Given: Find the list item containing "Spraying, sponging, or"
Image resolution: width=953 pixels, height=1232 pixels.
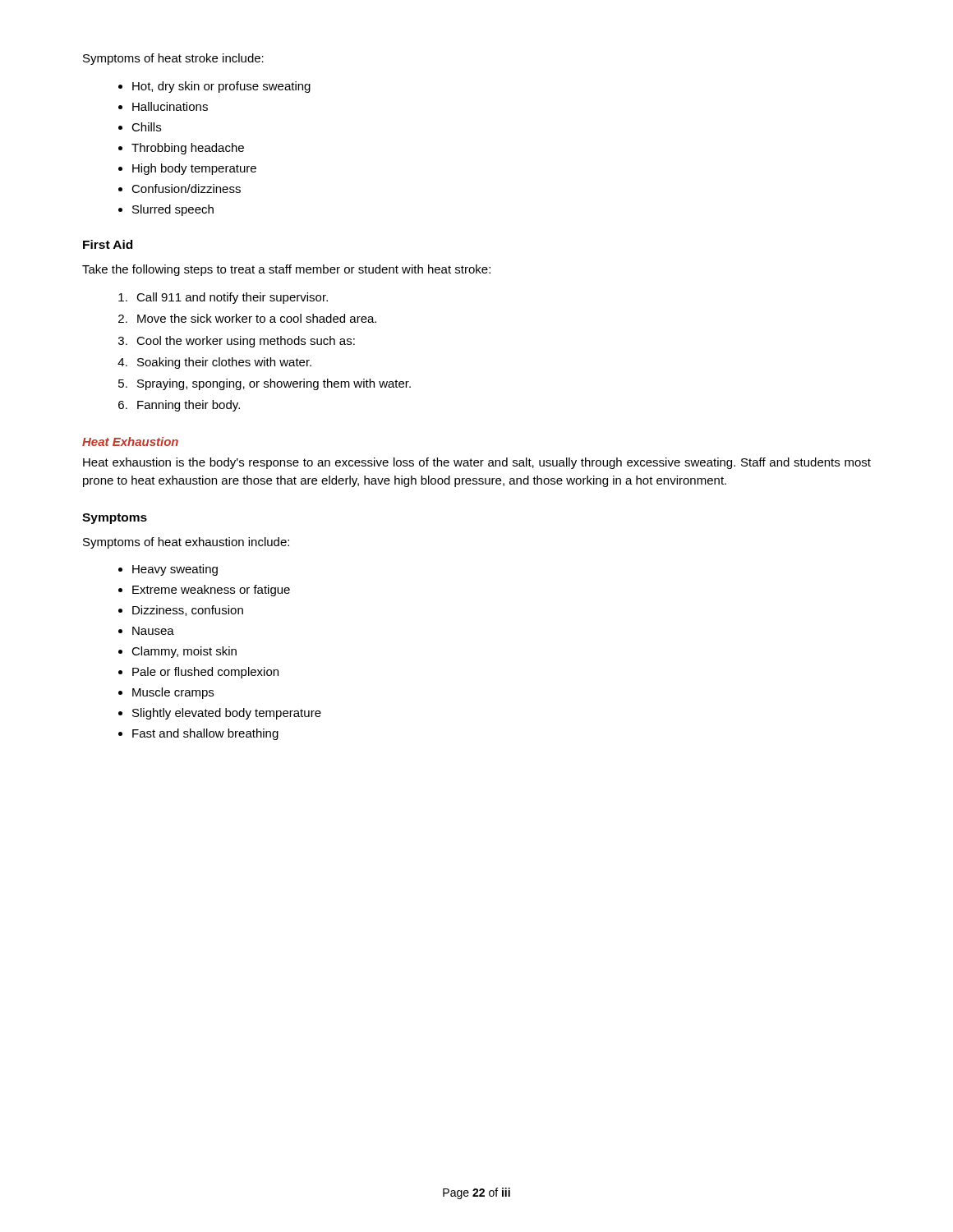Looking at the screenshot, I should point(274,384).
